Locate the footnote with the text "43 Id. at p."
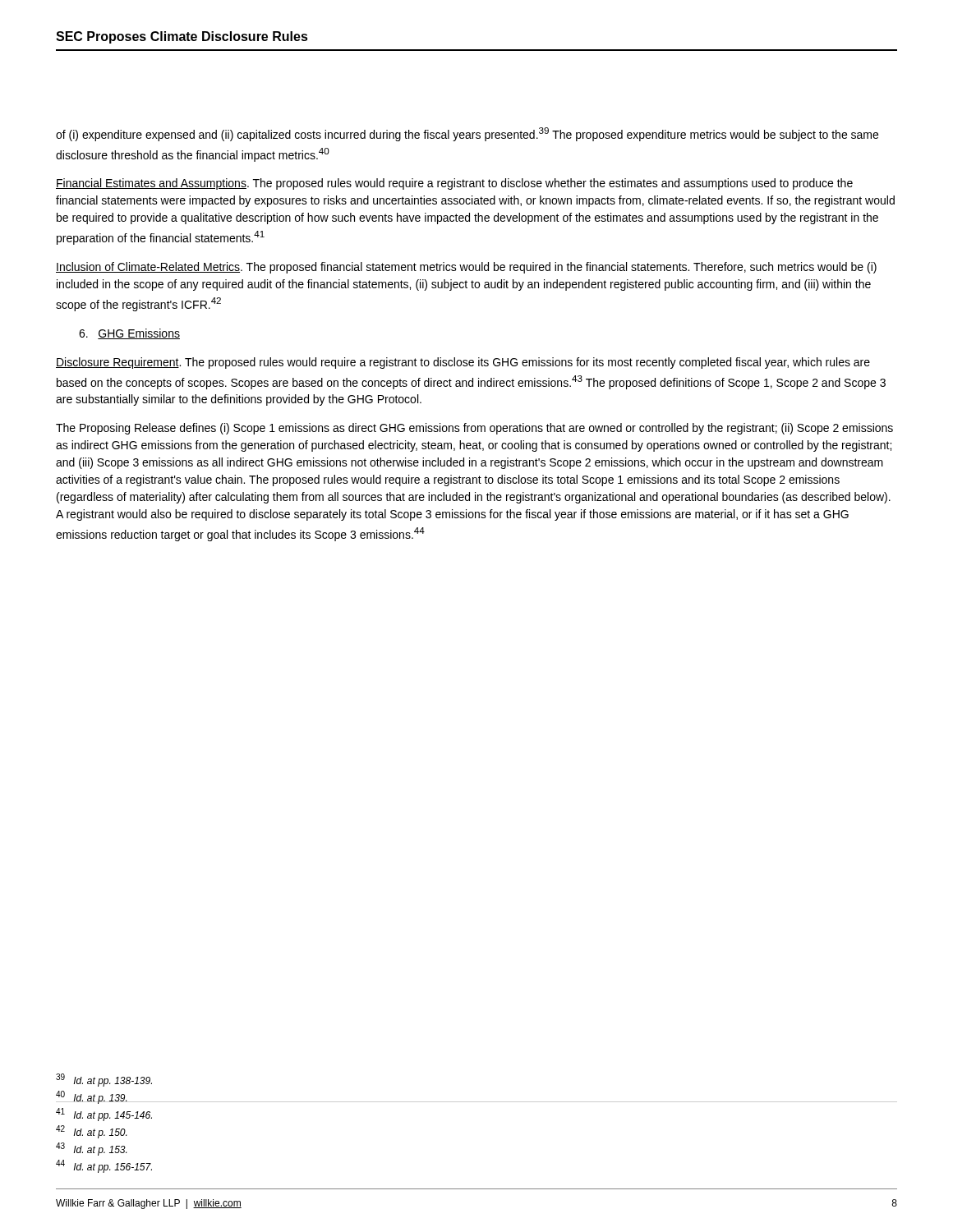The height and width of the screenshot is (1232, 953). [92, 1149]
